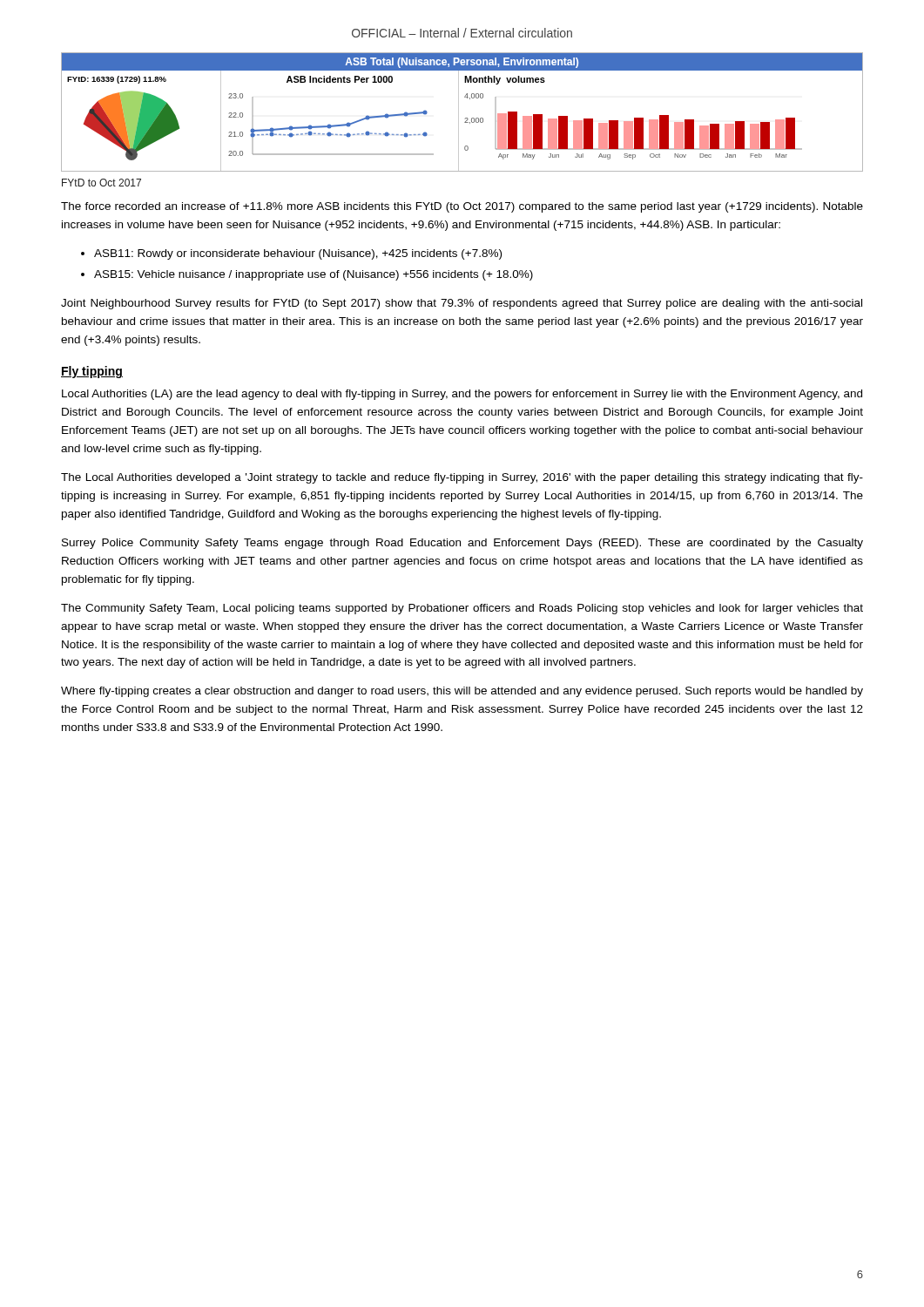Viewport: 924px width, 1307px height.
Task: Select the infographic
Action: [x=462, y=112]
